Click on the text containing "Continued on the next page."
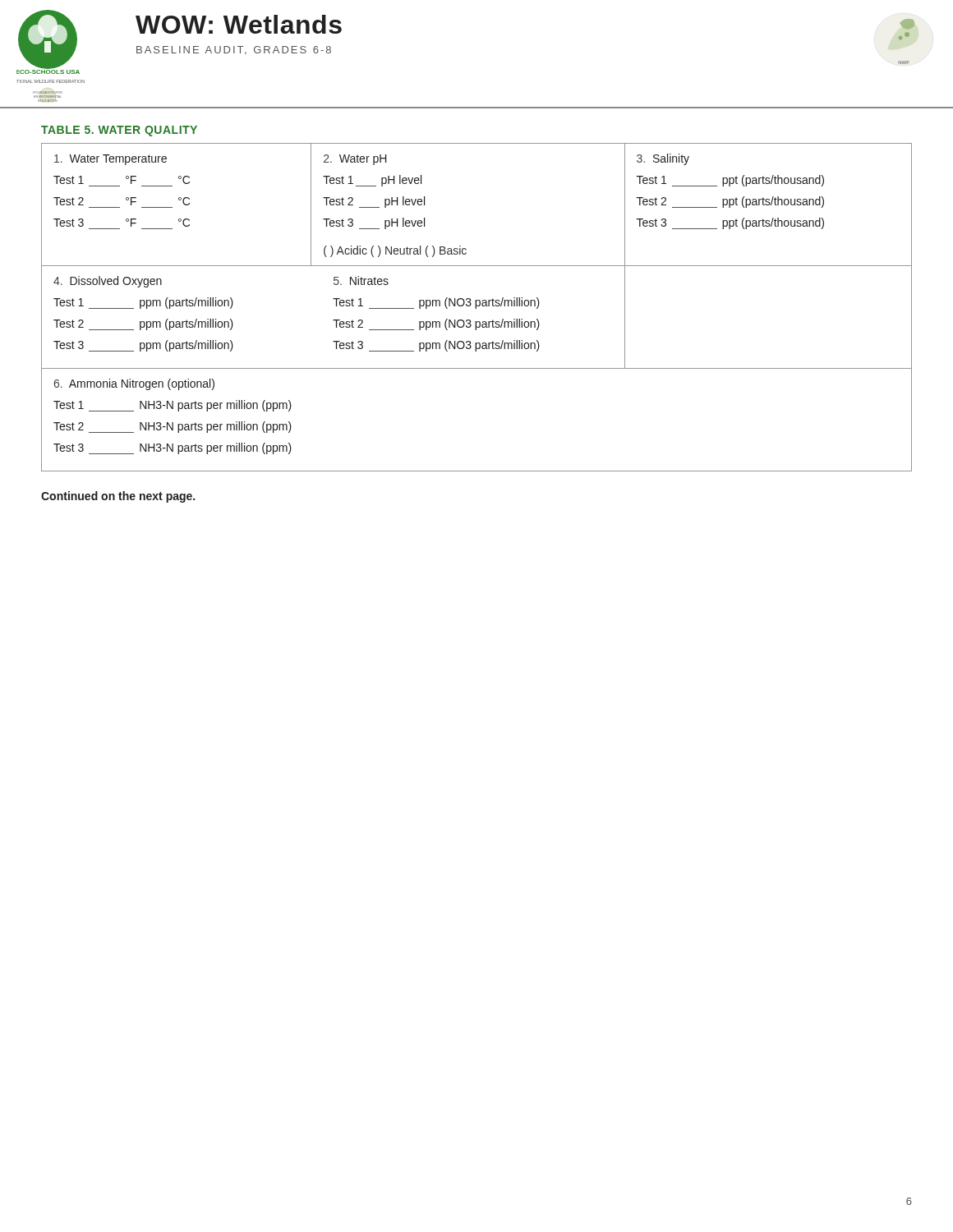Screen dimensions: 1232x953 pos(118,496)
